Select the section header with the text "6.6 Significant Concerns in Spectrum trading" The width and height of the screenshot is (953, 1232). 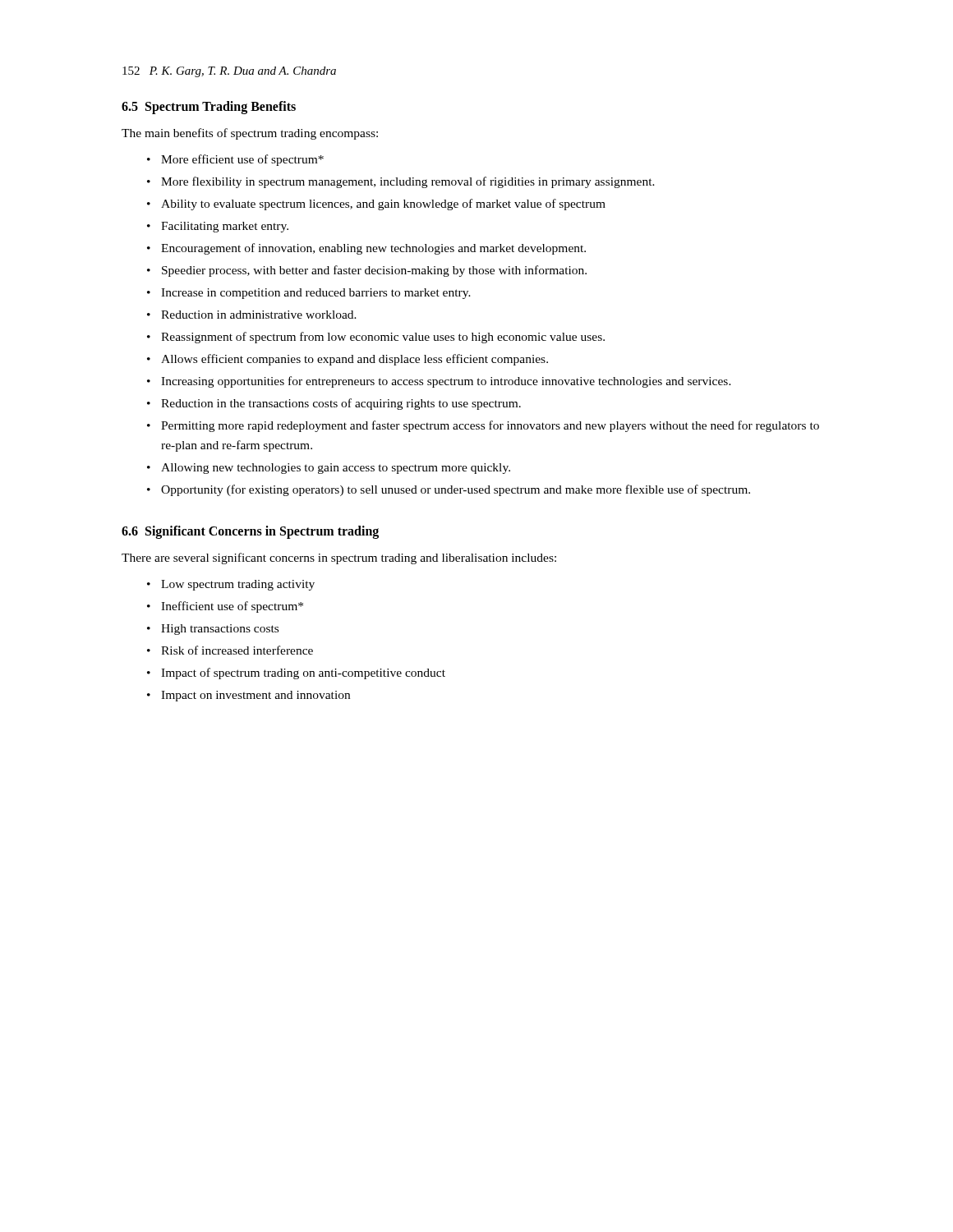250,531
